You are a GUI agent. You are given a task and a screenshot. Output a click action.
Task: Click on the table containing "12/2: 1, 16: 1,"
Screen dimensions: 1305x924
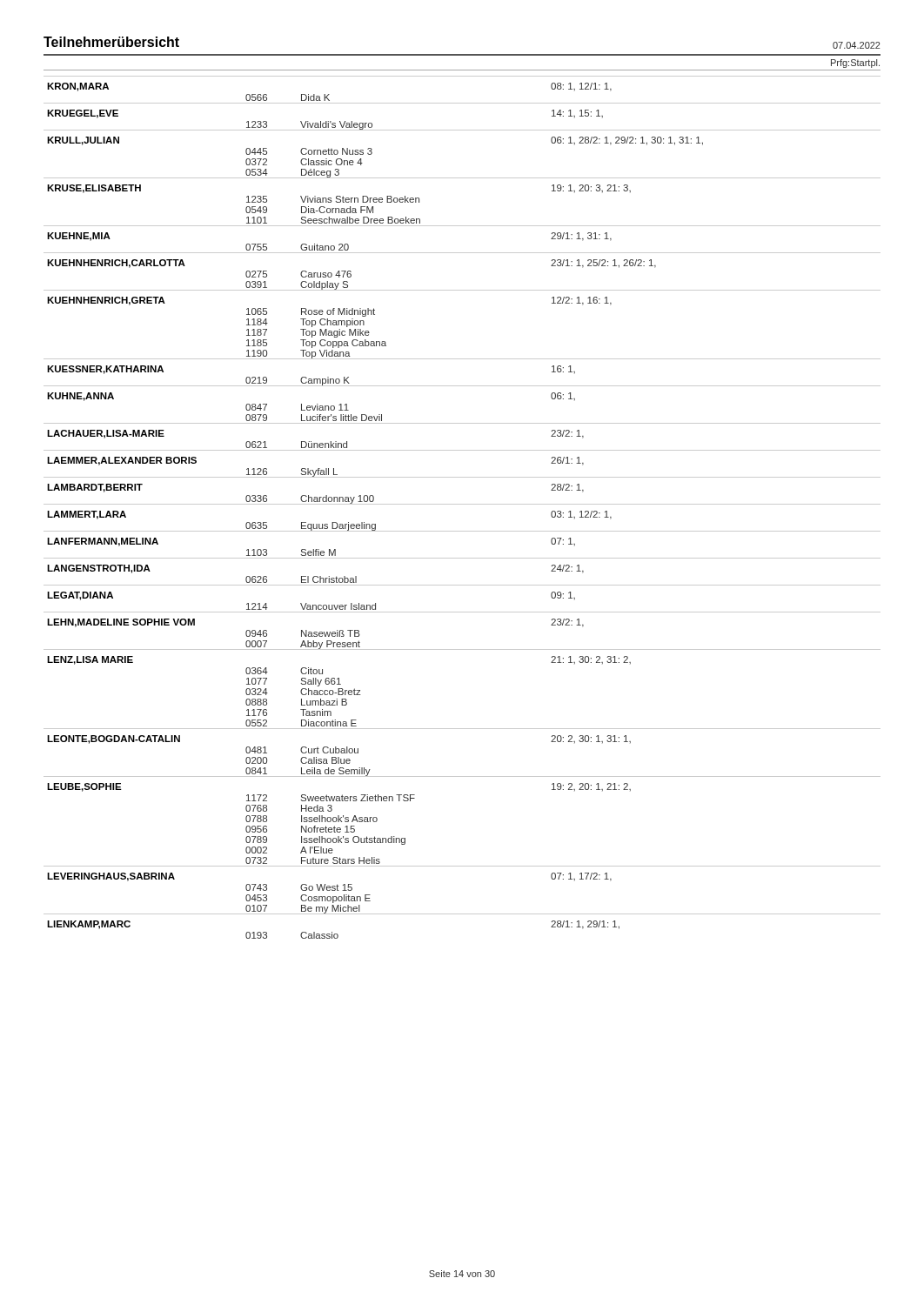pyautogui.click(x=462, y=508)
